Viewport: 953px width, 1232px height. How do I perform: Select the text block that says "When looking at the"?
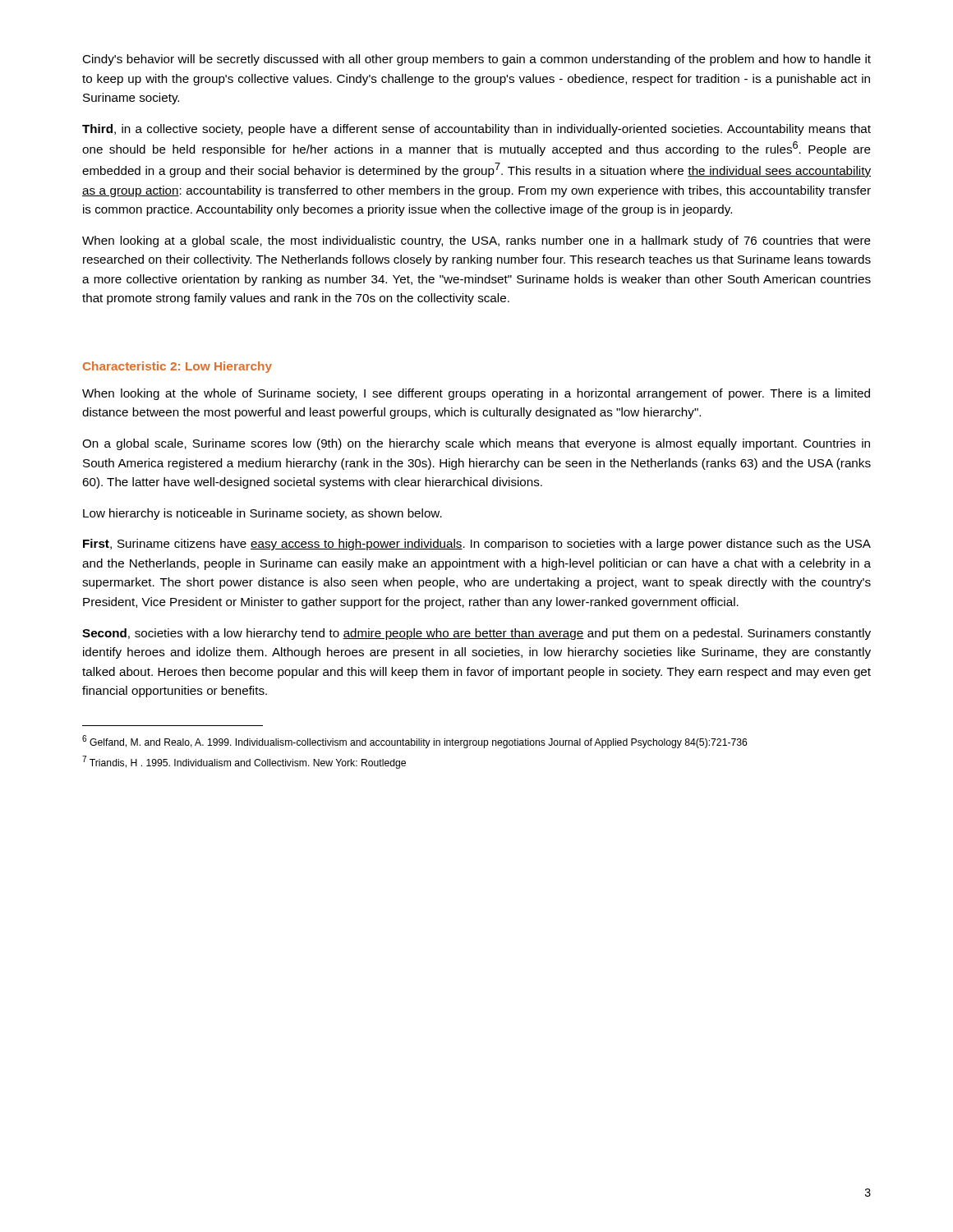pos(476,403)
